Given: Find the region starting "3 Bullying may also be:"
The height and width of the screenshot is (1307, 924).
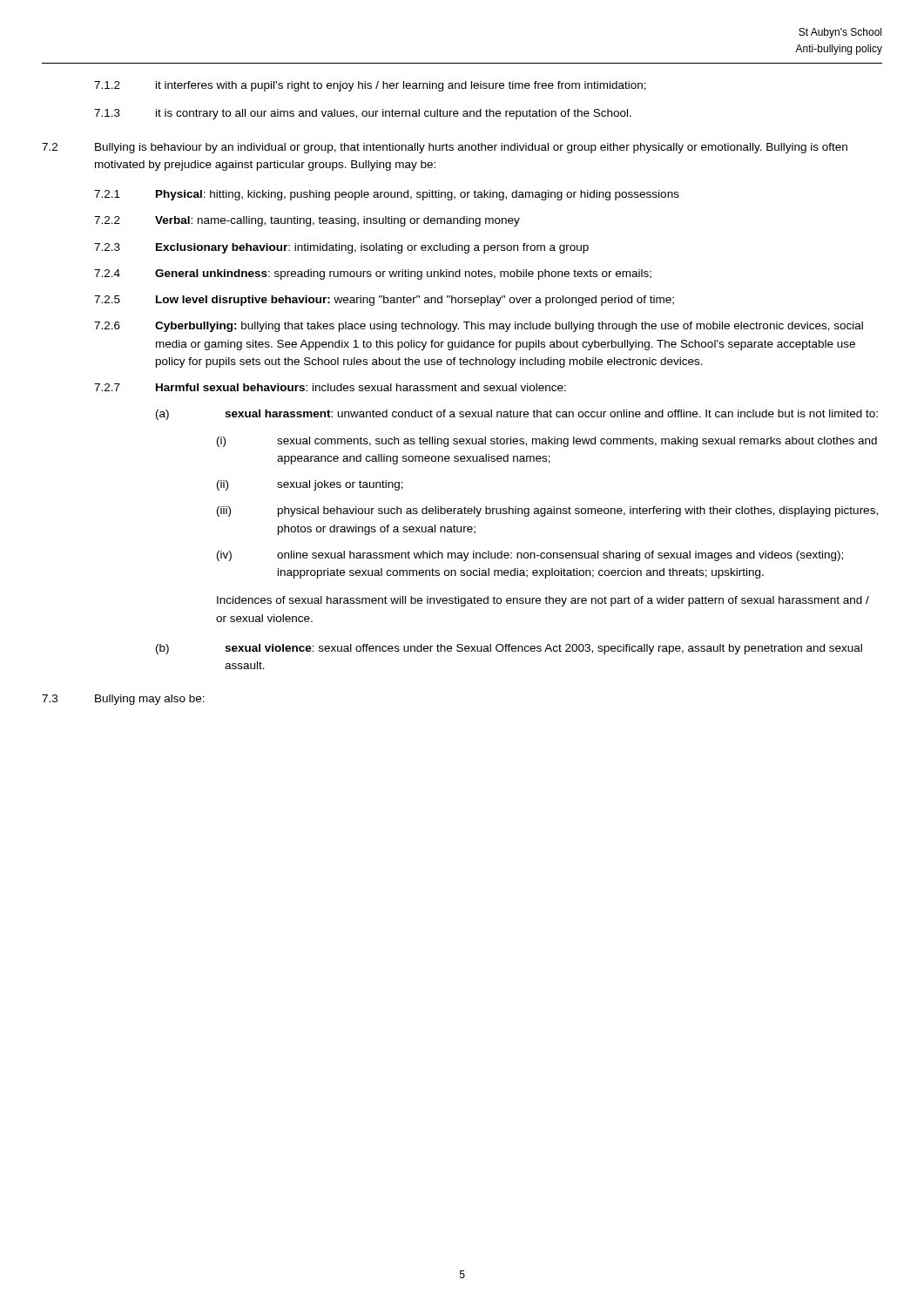Looking at the screenshot, I should click(123, 700).
